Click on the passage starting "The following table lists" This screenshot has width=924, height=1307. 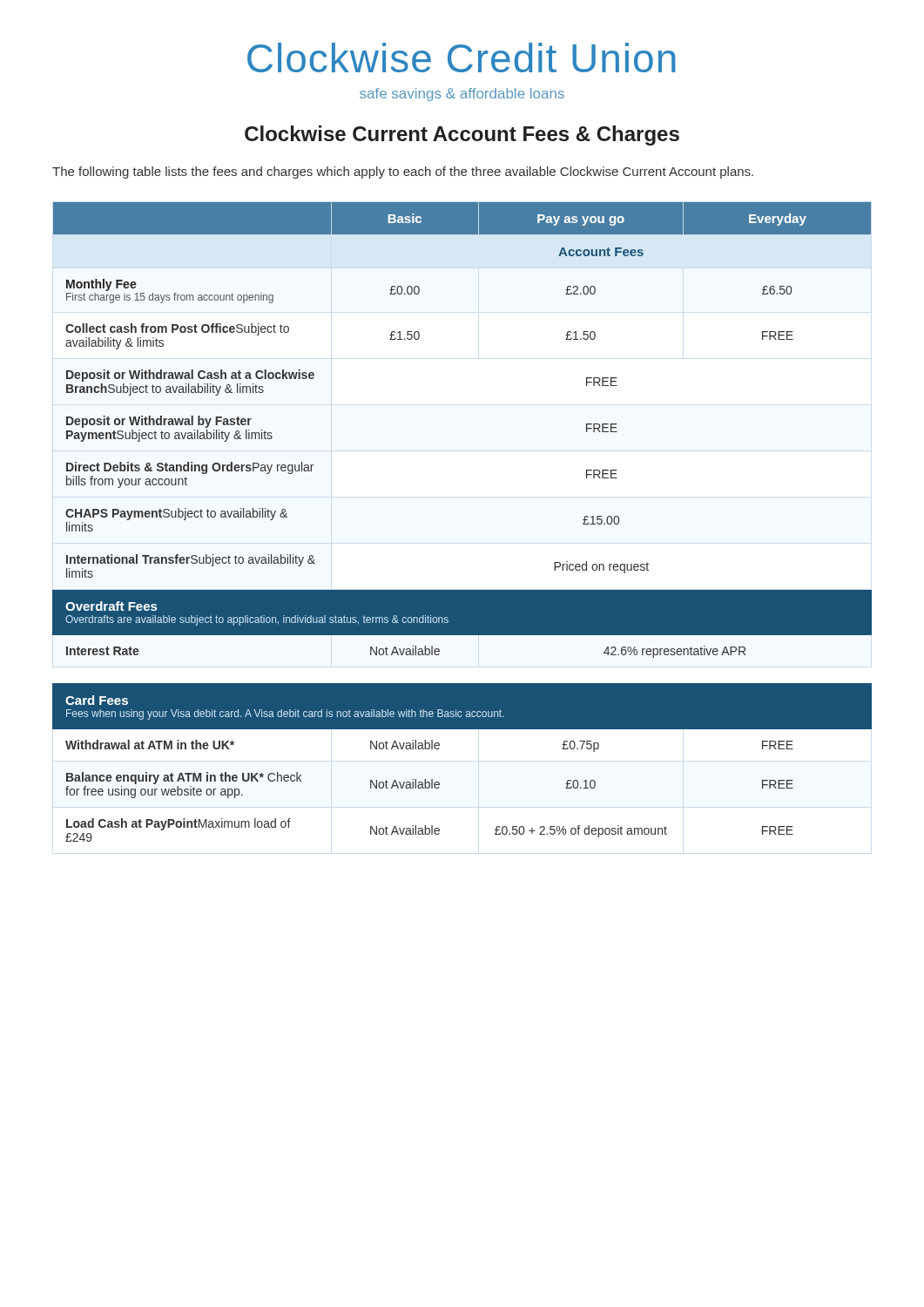403,171
